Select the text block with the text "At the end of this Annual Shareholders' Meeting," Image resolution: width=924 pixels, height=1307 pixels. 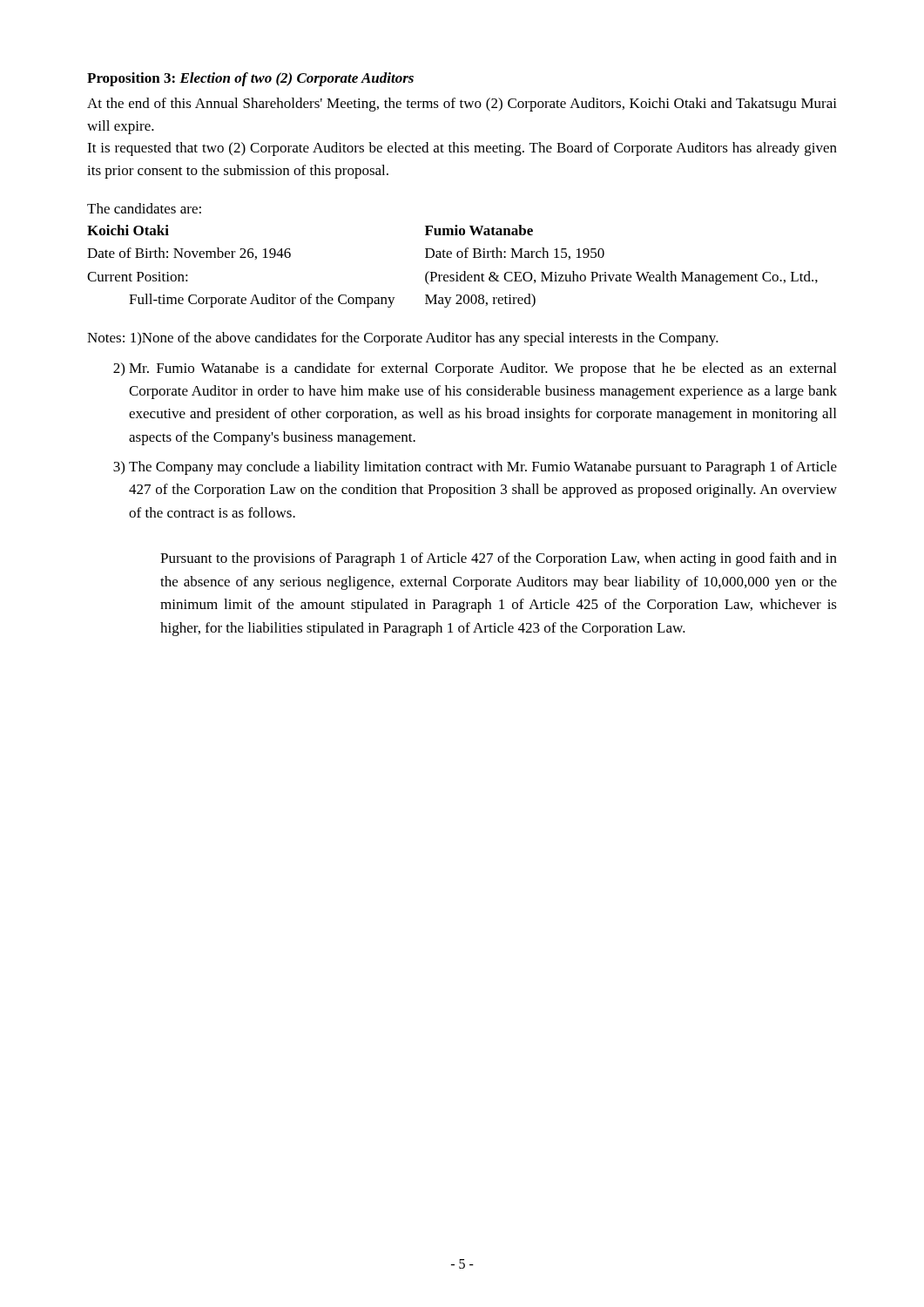click(x=462, y=137)
